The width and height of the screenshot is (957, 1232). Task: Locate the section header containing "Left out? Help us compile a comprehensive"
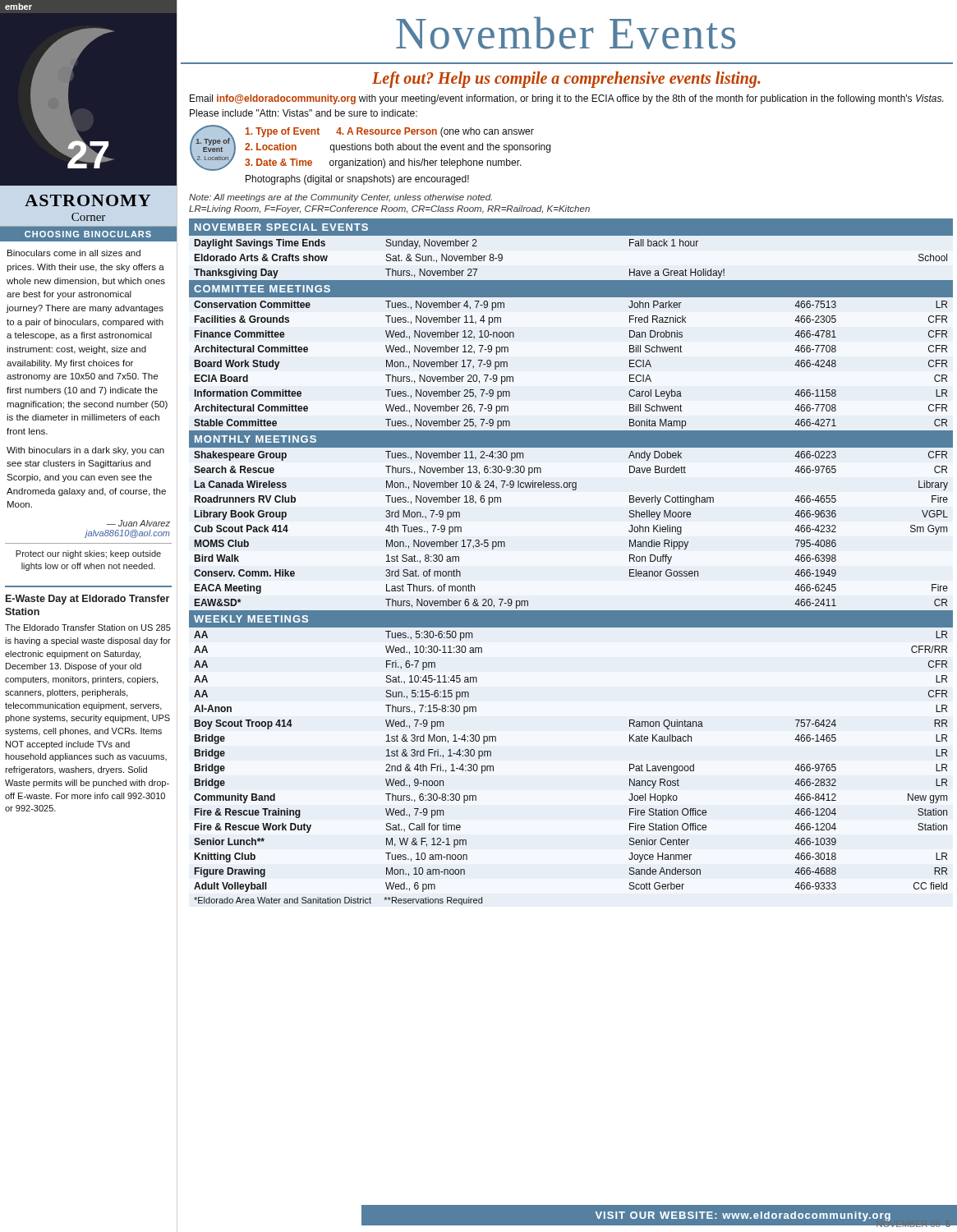pos(567,78)
